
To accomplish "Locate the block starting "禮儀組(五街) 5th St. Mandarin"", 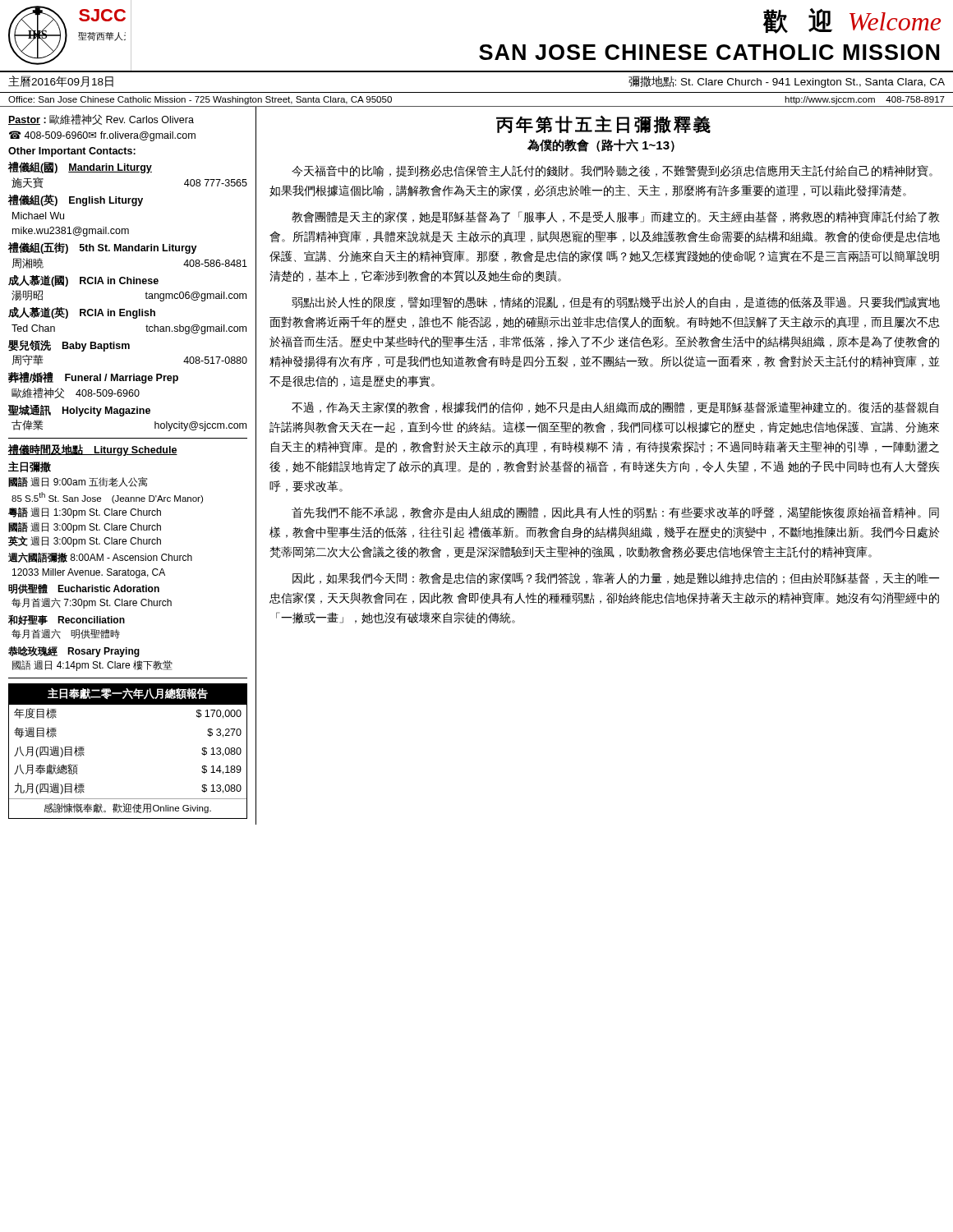I will tap(128, 257).
